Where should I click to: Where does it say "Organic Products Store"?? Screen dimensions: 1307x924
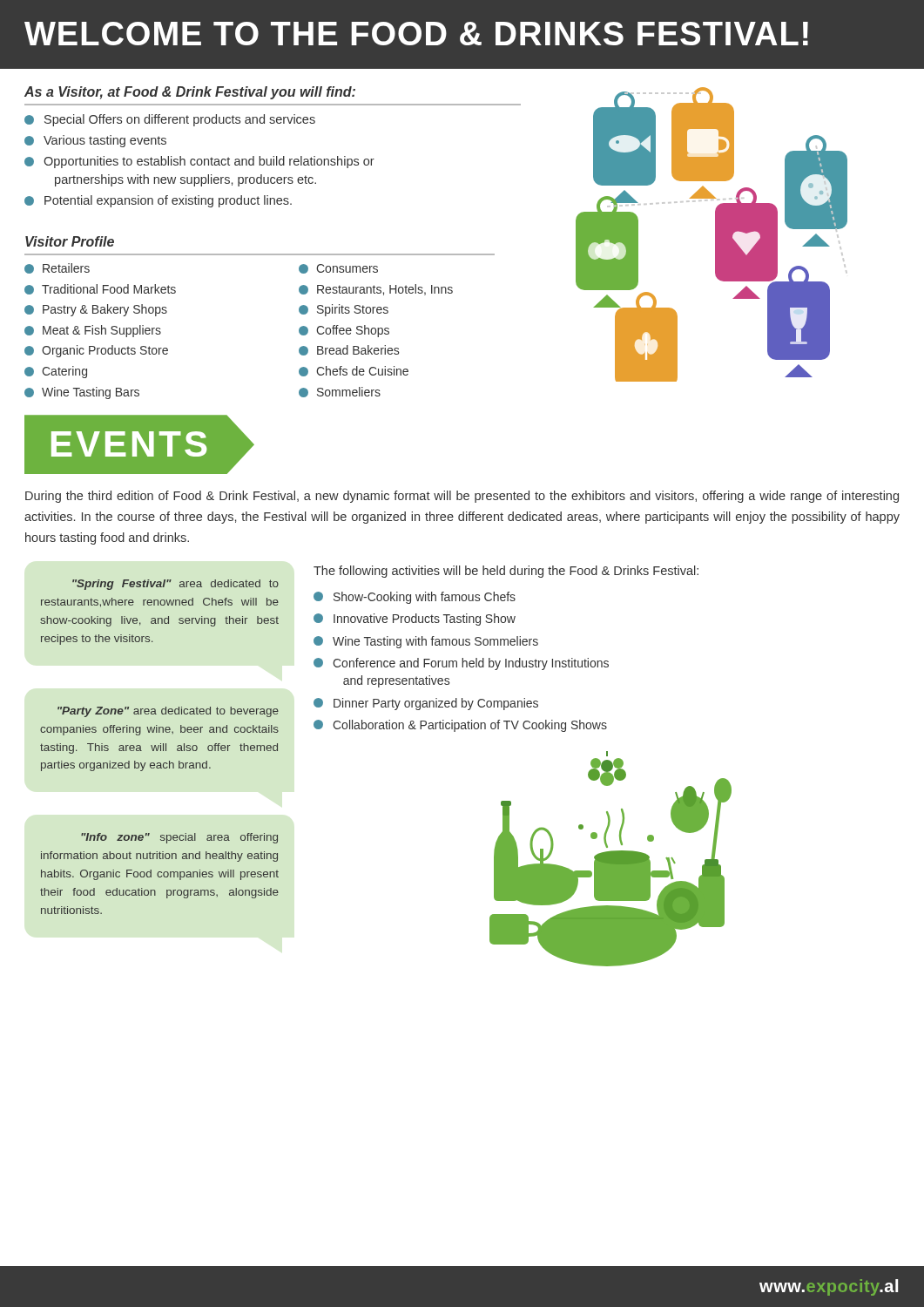[x=96, y=351]
